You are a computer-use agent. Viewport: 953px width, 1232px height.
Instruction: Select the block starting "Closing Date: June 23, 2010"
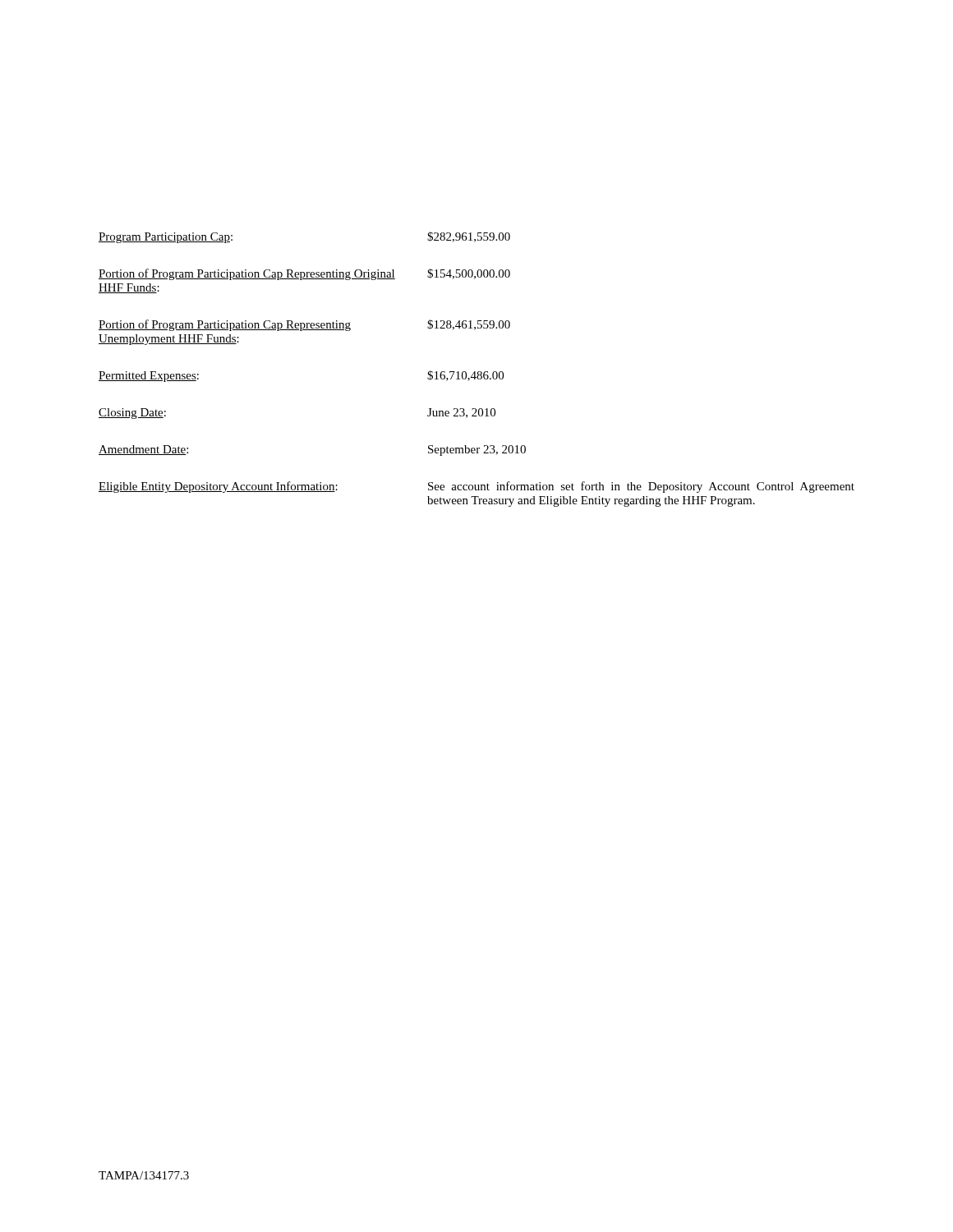(x=476, y=413)
